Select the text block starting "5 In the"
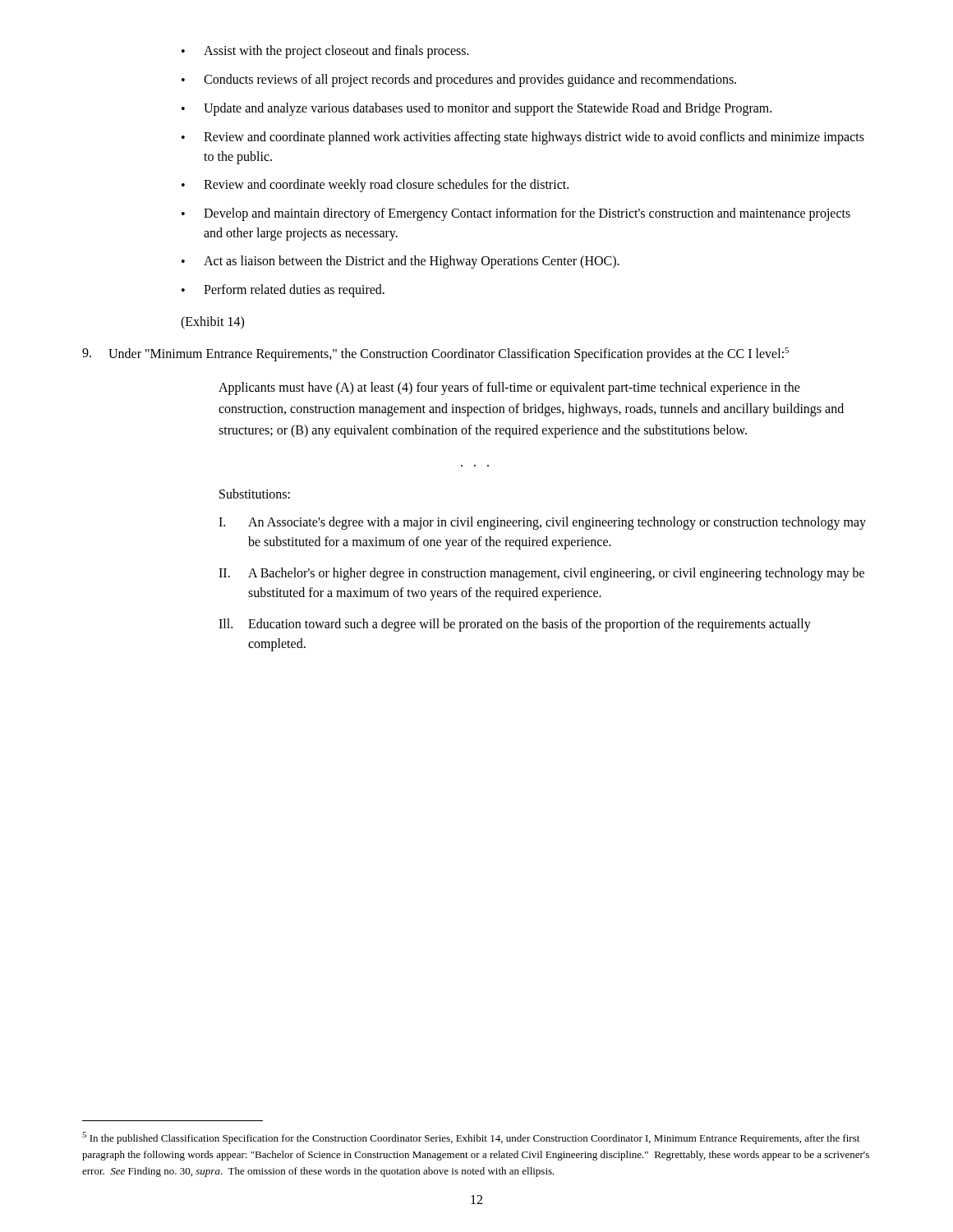The image size is (953, 1232). coord(476,1153)
